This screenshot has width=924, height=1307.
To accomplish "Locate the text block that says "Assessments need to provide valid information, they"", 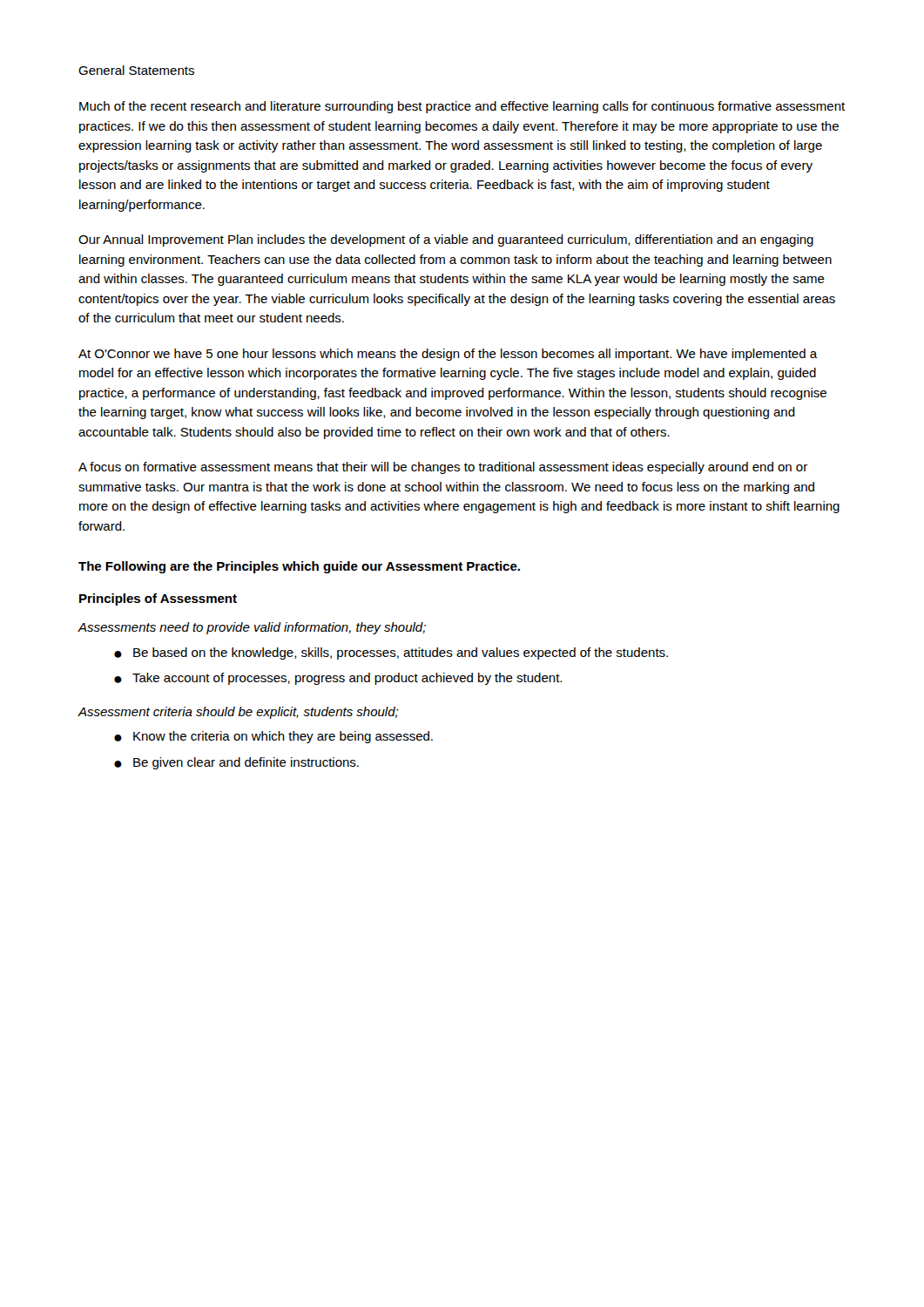I will [x=252, y=627].
